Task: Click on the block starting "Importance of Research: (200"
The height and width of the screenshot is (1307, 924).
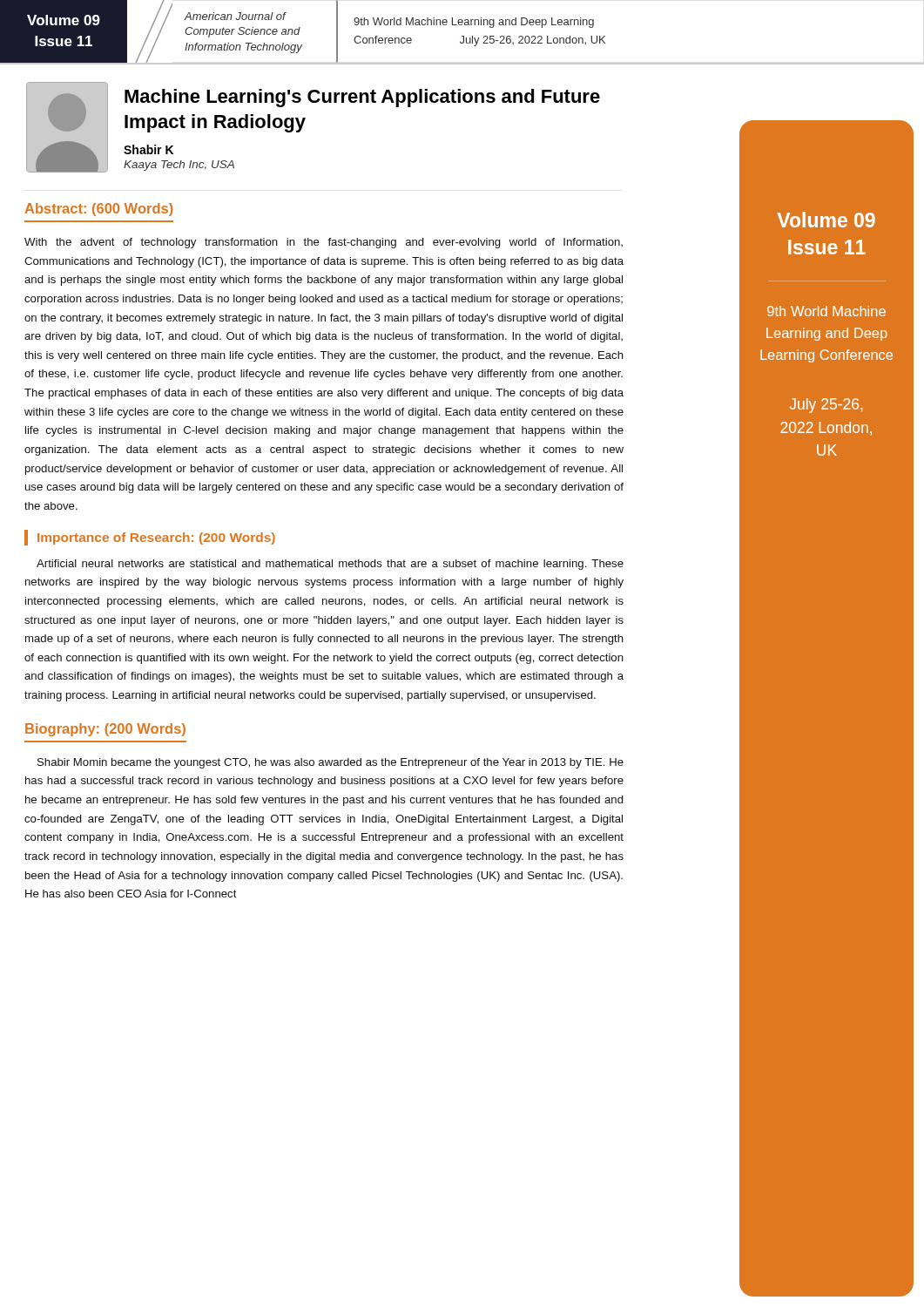Action: 156,537
